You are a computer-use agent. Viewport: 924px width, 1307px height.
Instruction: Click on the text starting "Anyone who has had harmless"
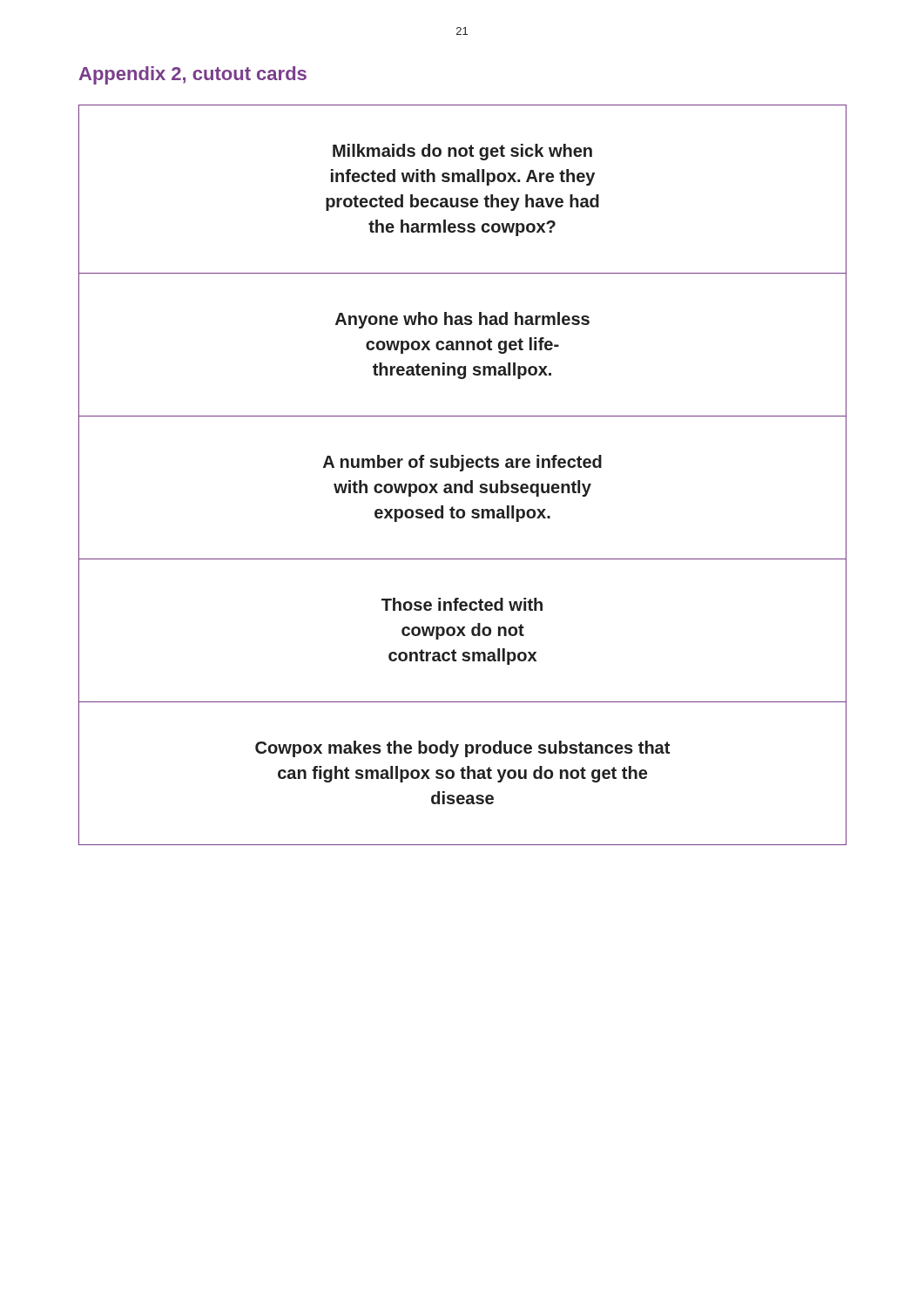pos(462,345)
